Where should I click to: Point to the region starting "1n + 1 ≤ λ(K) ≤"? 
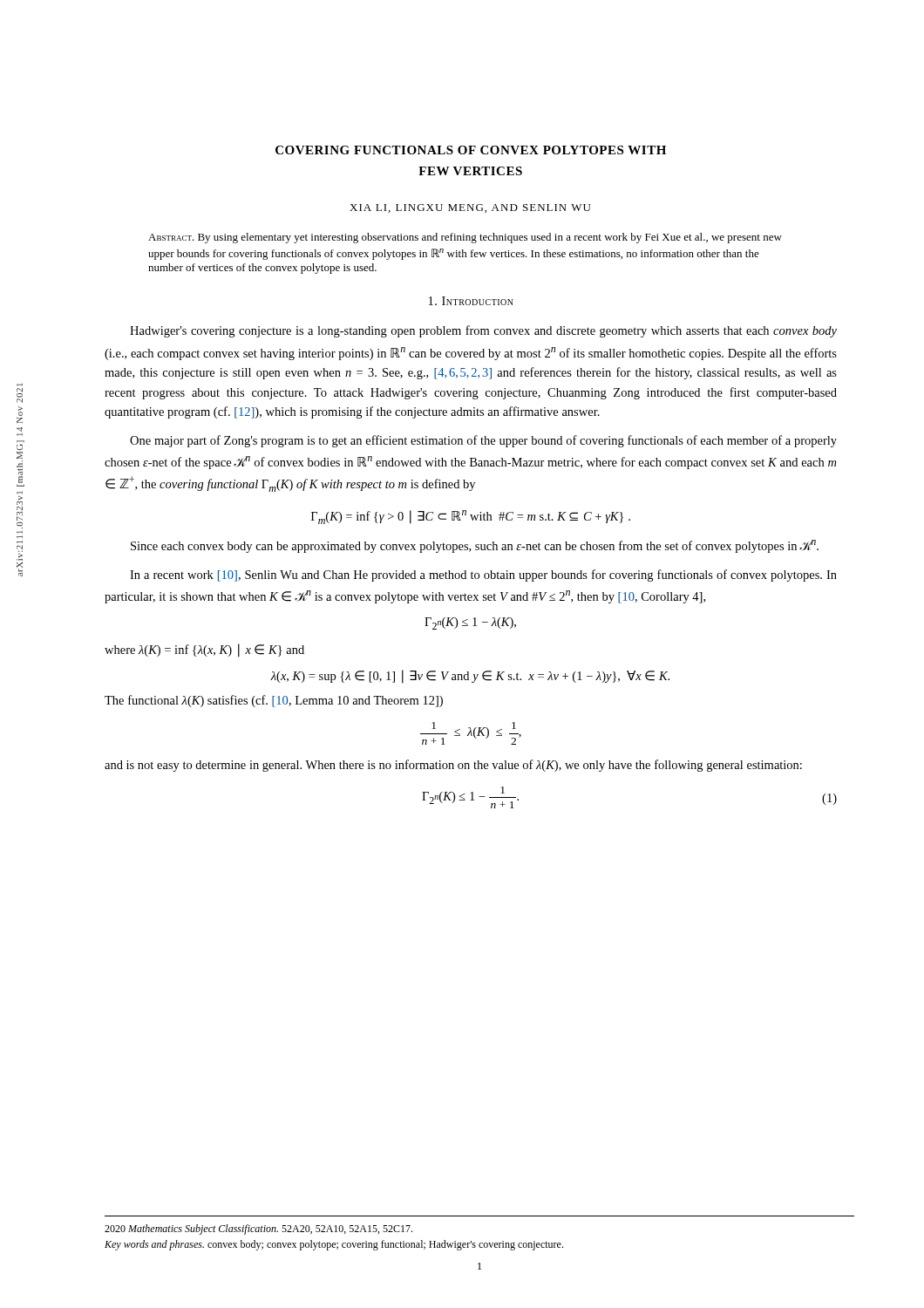(471, 733)
